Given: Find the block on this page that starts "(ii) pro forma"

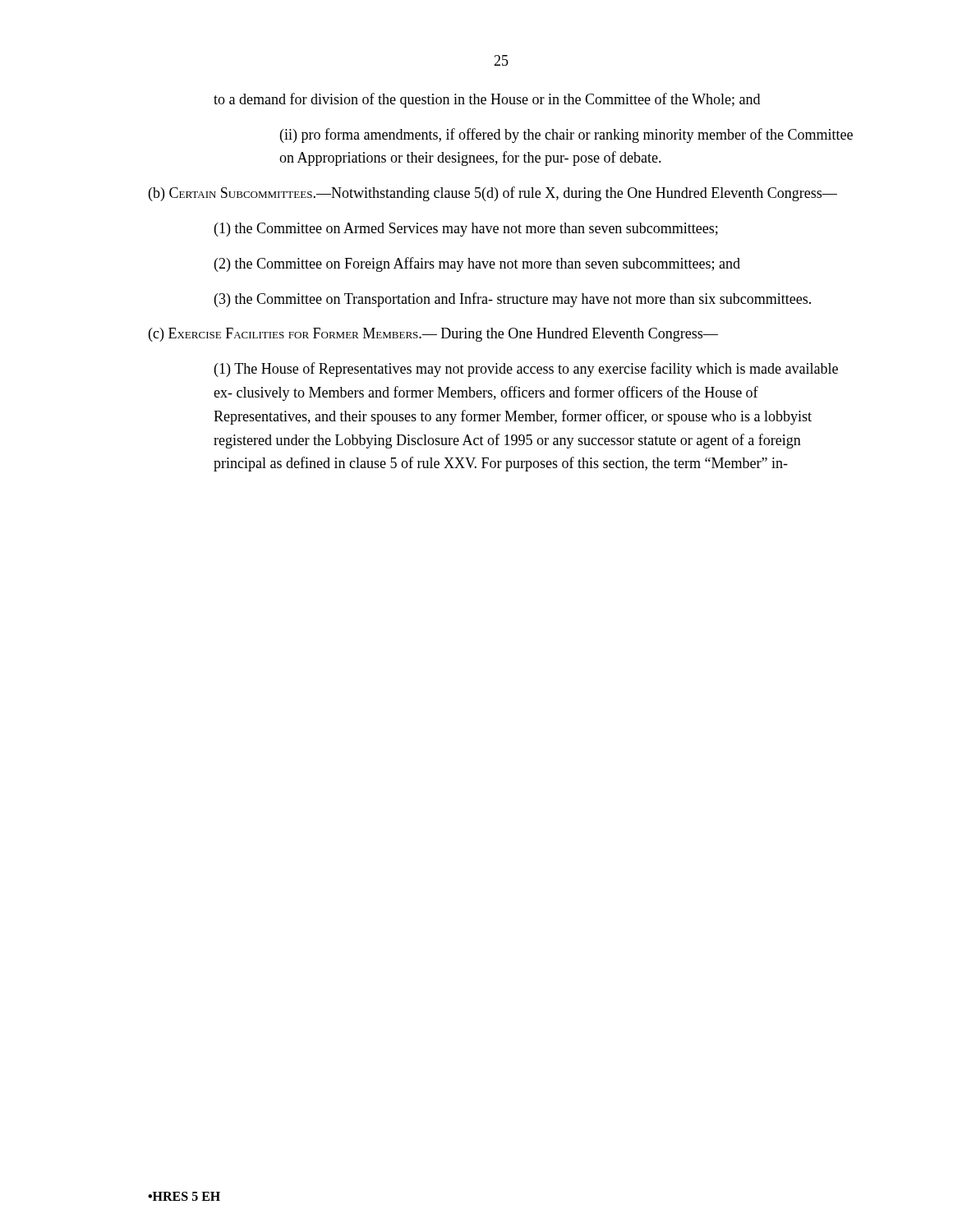Looking at the screenshot, I should tap(566, 146).
